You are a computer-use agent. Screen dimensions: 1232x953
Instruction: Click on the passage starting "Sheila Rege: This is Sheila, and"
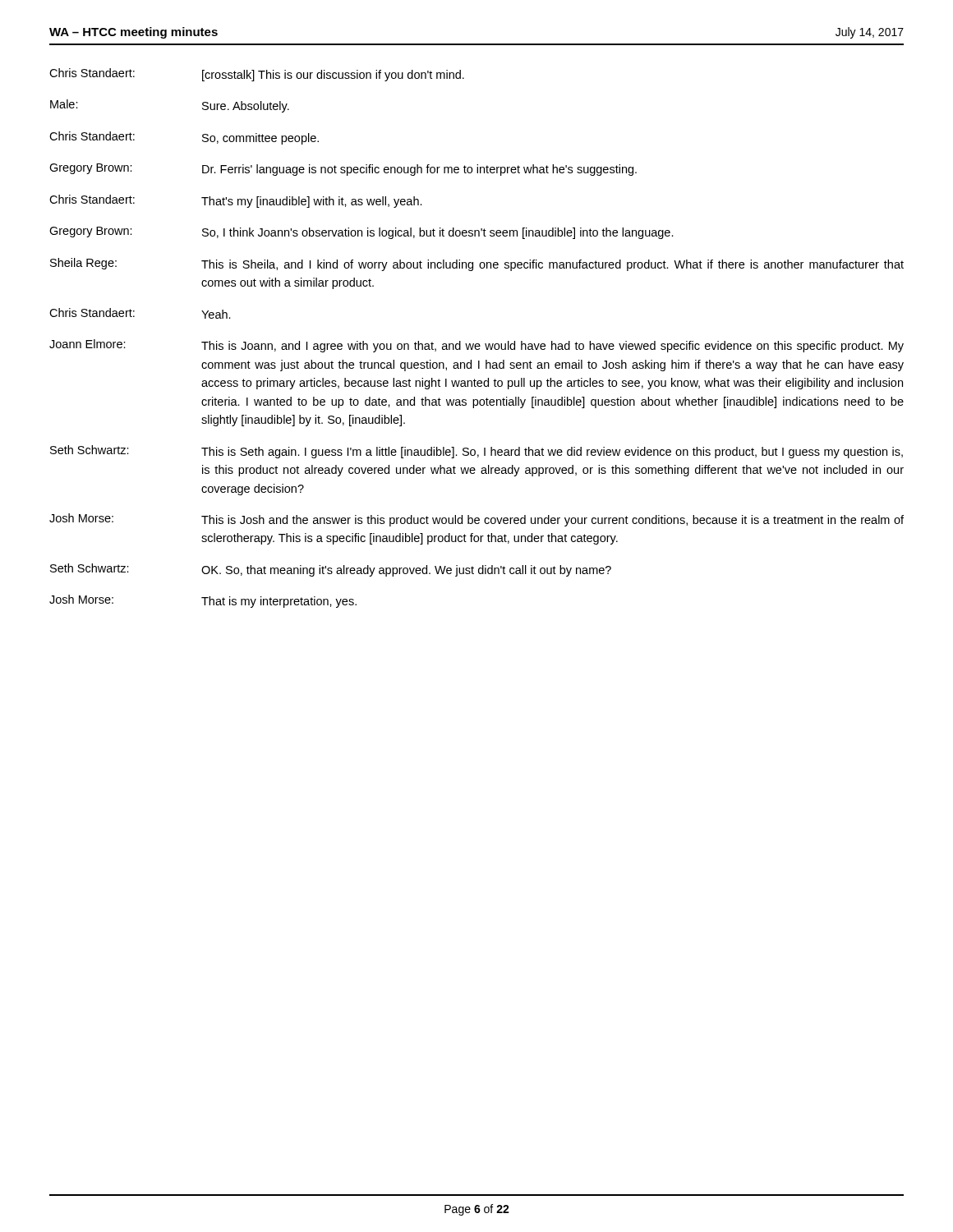(476, 274)
